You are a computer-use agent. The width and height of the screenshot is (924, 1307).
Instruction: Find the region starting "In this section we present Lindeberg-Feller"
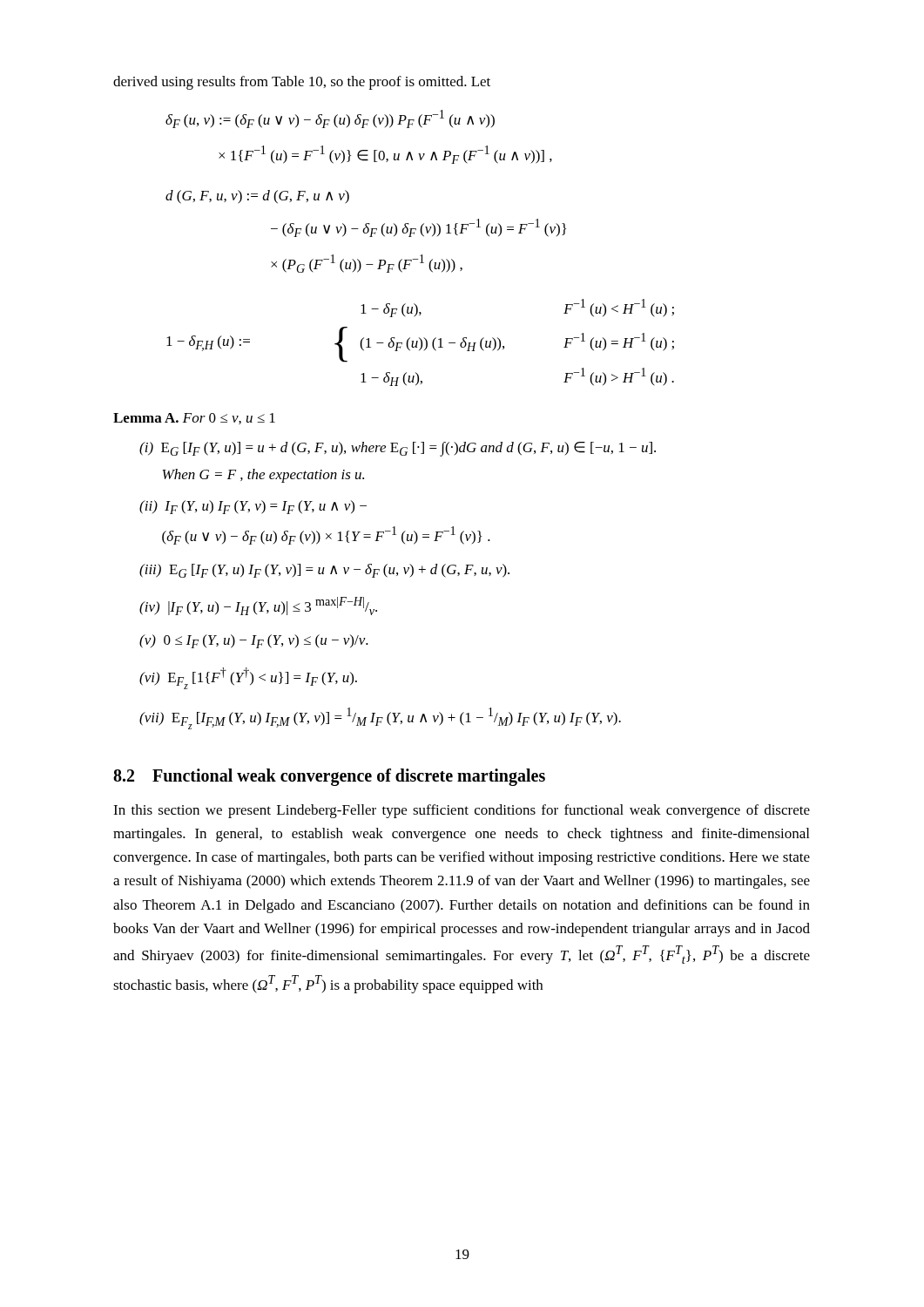[462, 897]
